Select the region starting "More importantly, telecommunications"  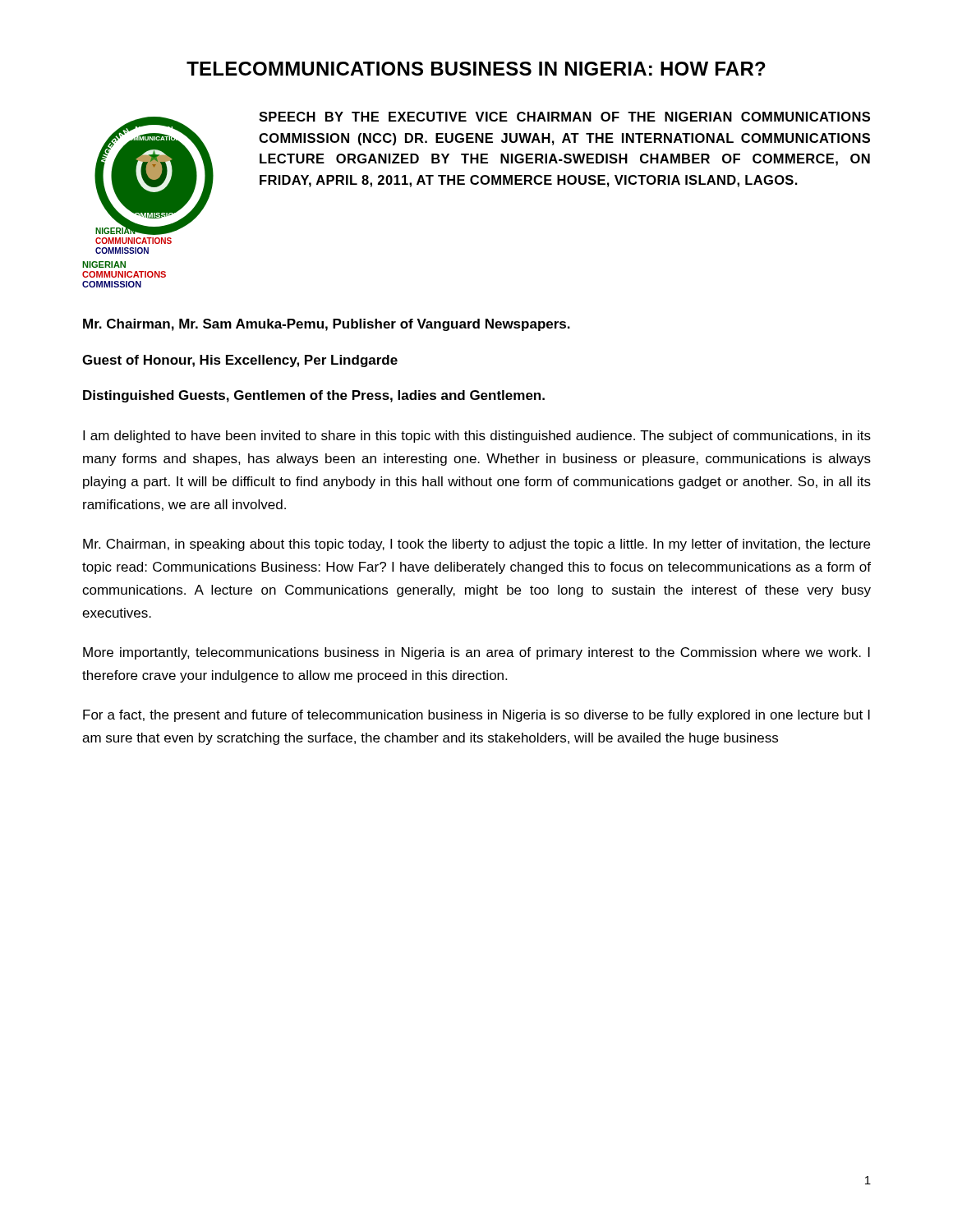point(476,664)
